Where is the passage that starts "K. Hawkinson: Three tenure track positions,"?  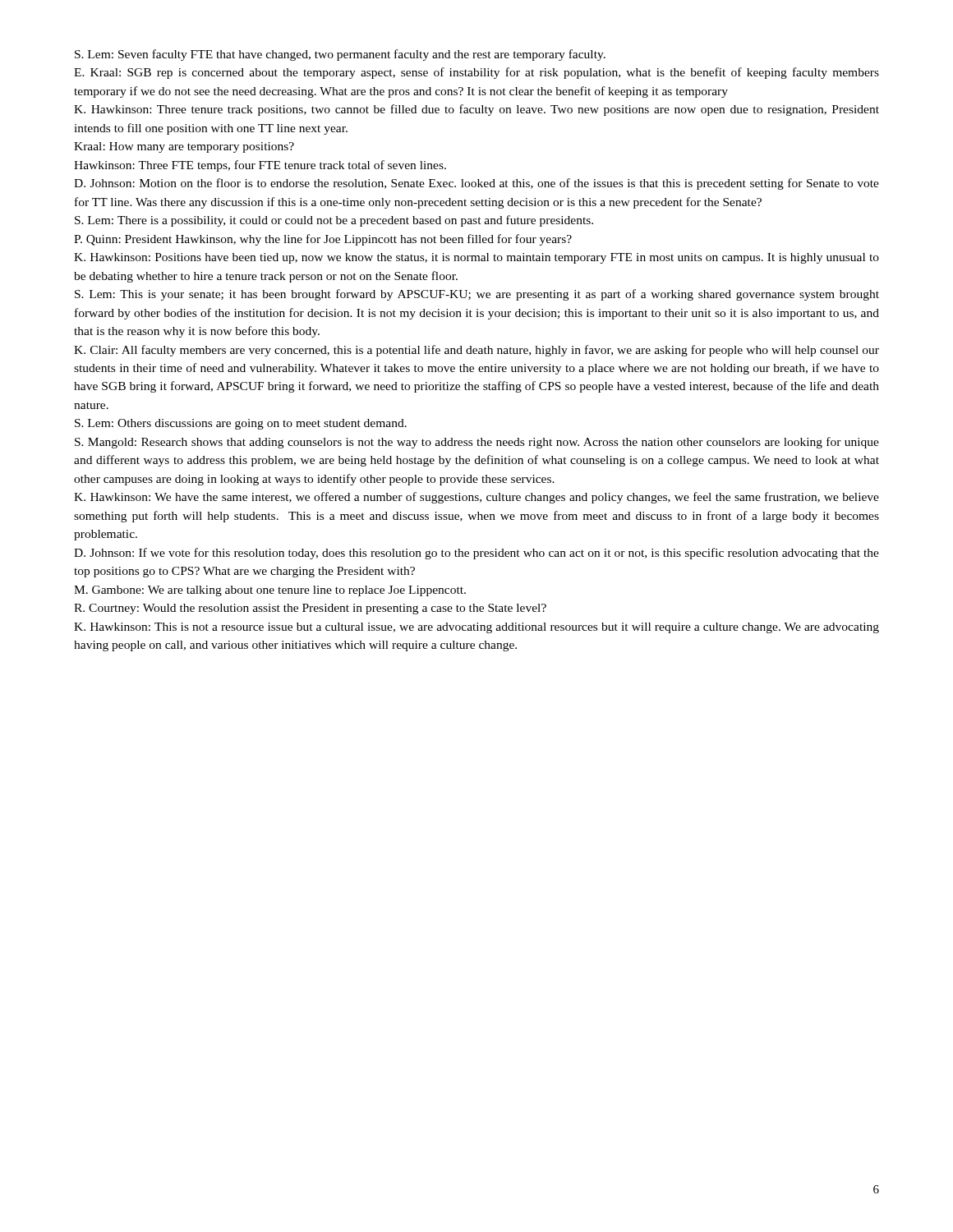click(x=476, y=118)
